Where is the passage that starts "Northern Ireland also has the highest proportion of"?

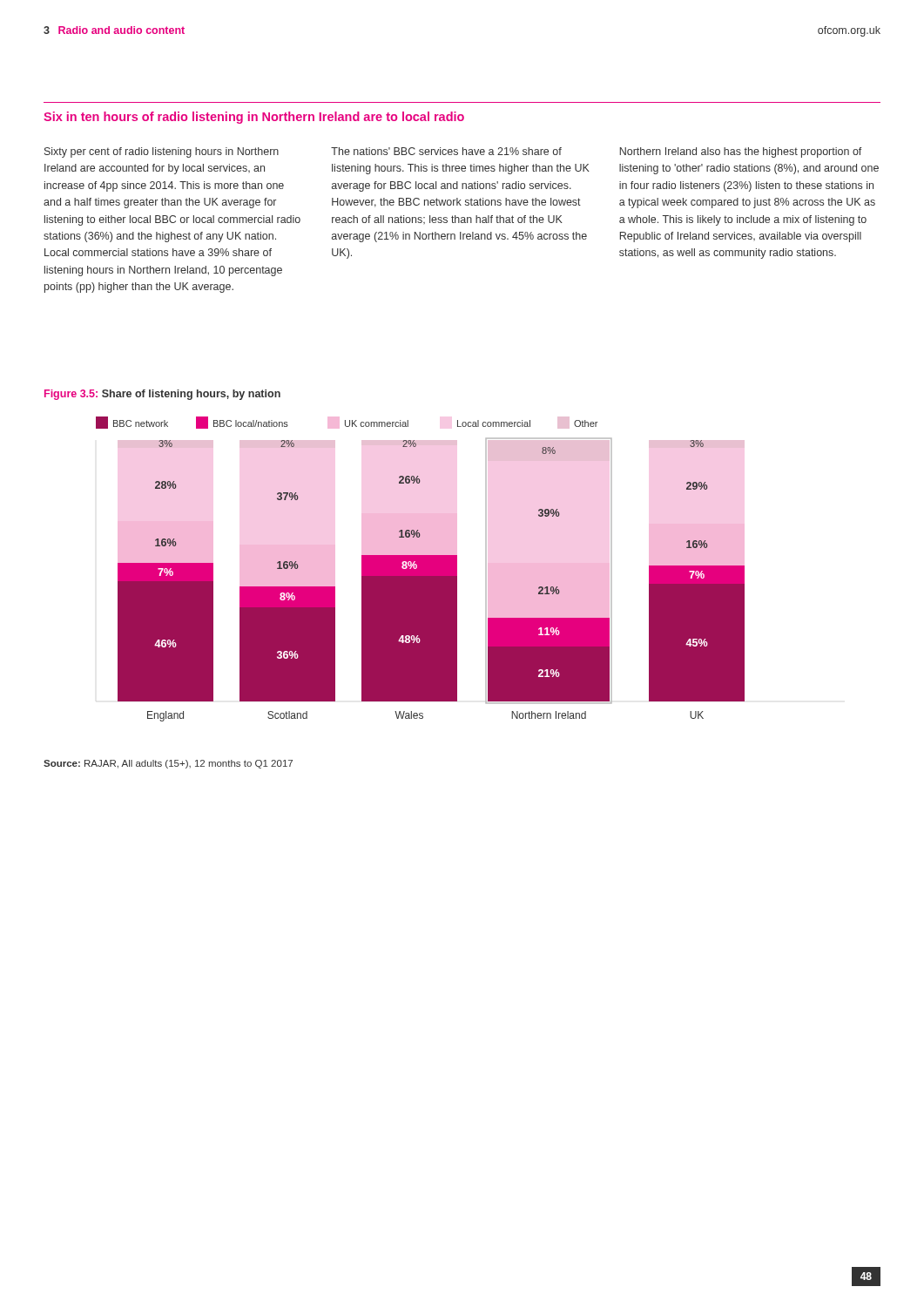749,202
